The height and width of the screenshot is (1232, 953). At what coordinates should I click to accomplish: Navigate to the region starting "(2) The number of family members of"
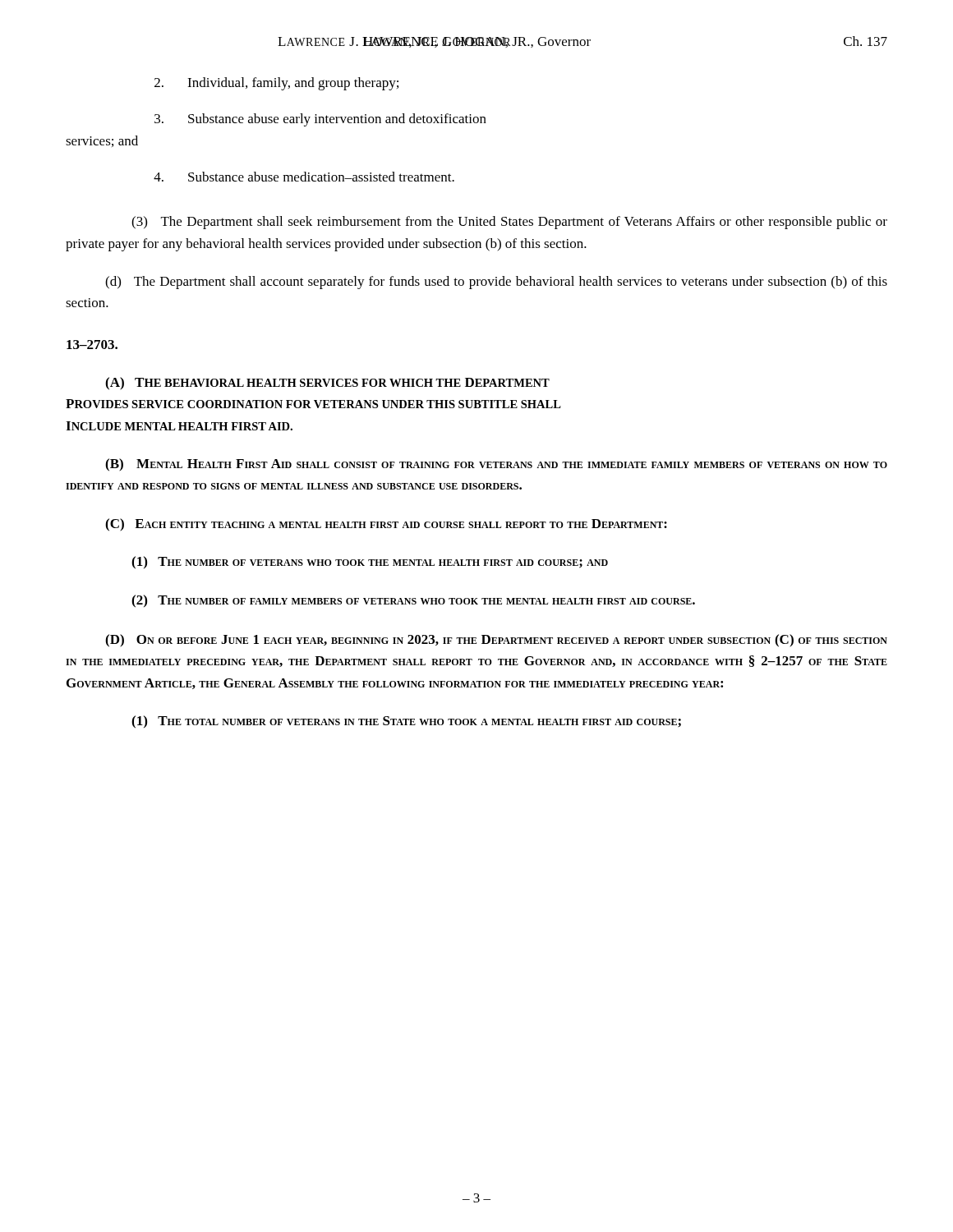click(413, 600)
